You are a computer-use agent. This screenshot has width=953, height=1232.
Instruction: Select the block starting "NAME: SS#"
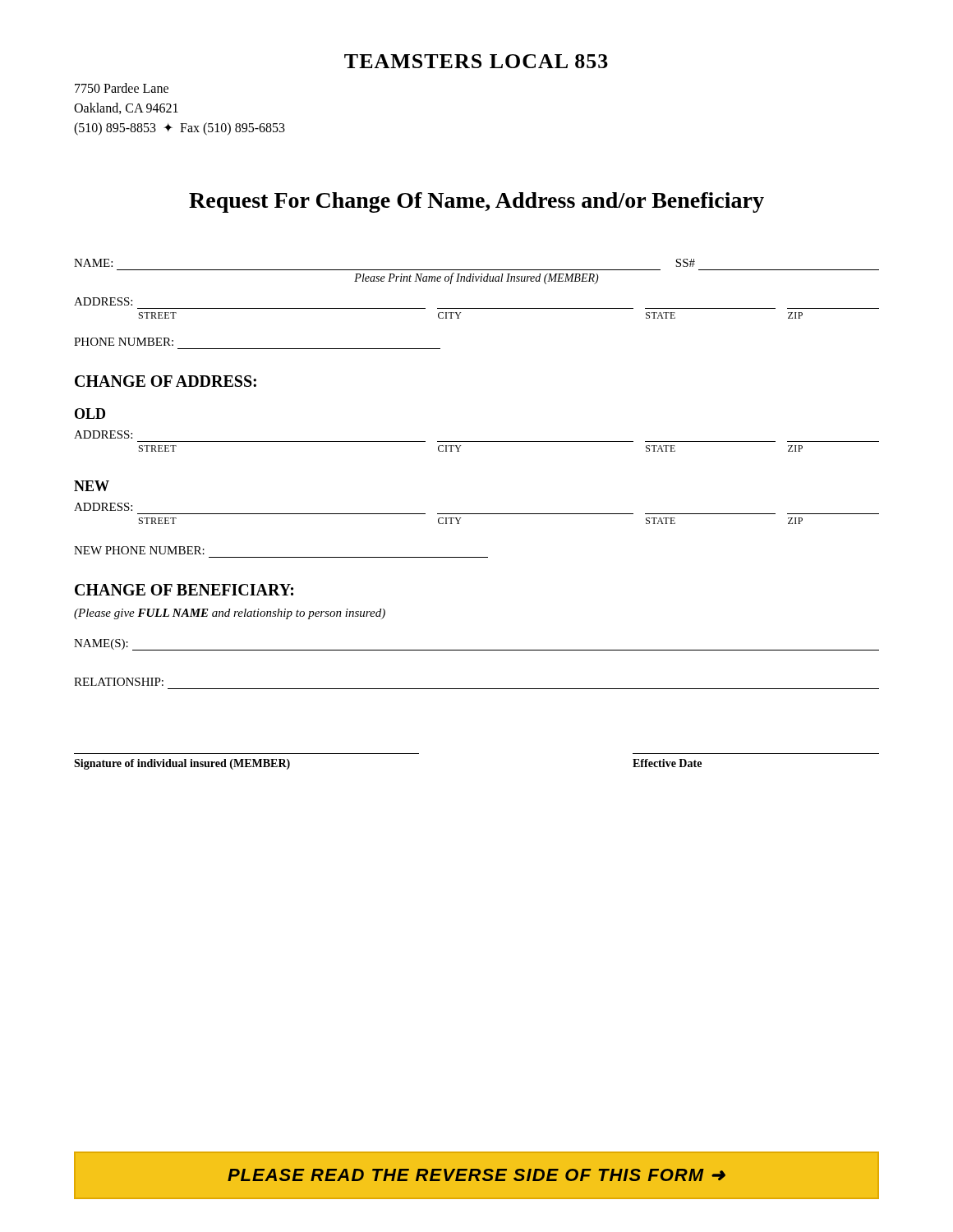[476, 262]
